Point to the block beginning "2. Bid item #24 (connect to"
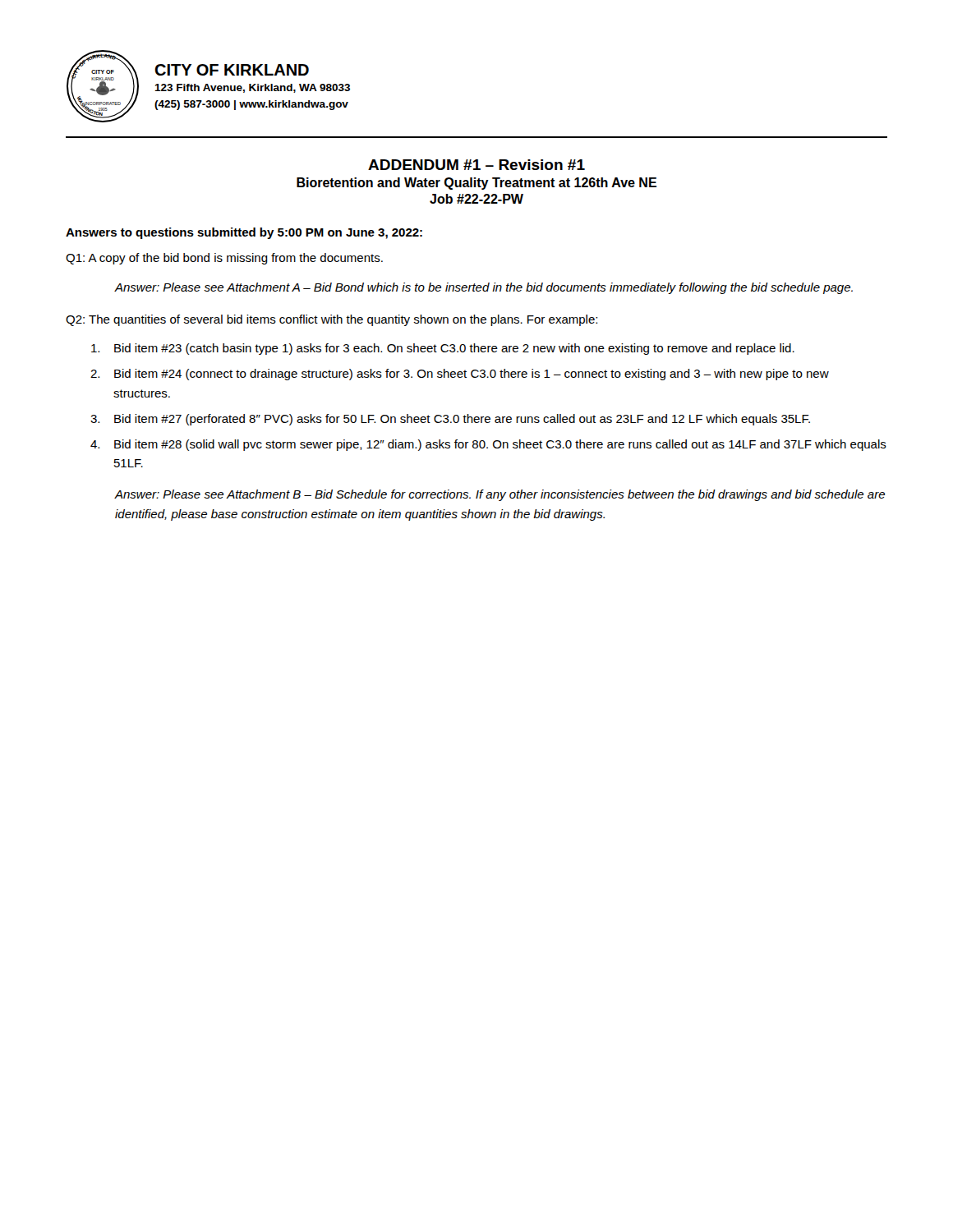This screenshot has height=1232, width=953. tap(489, 383)
